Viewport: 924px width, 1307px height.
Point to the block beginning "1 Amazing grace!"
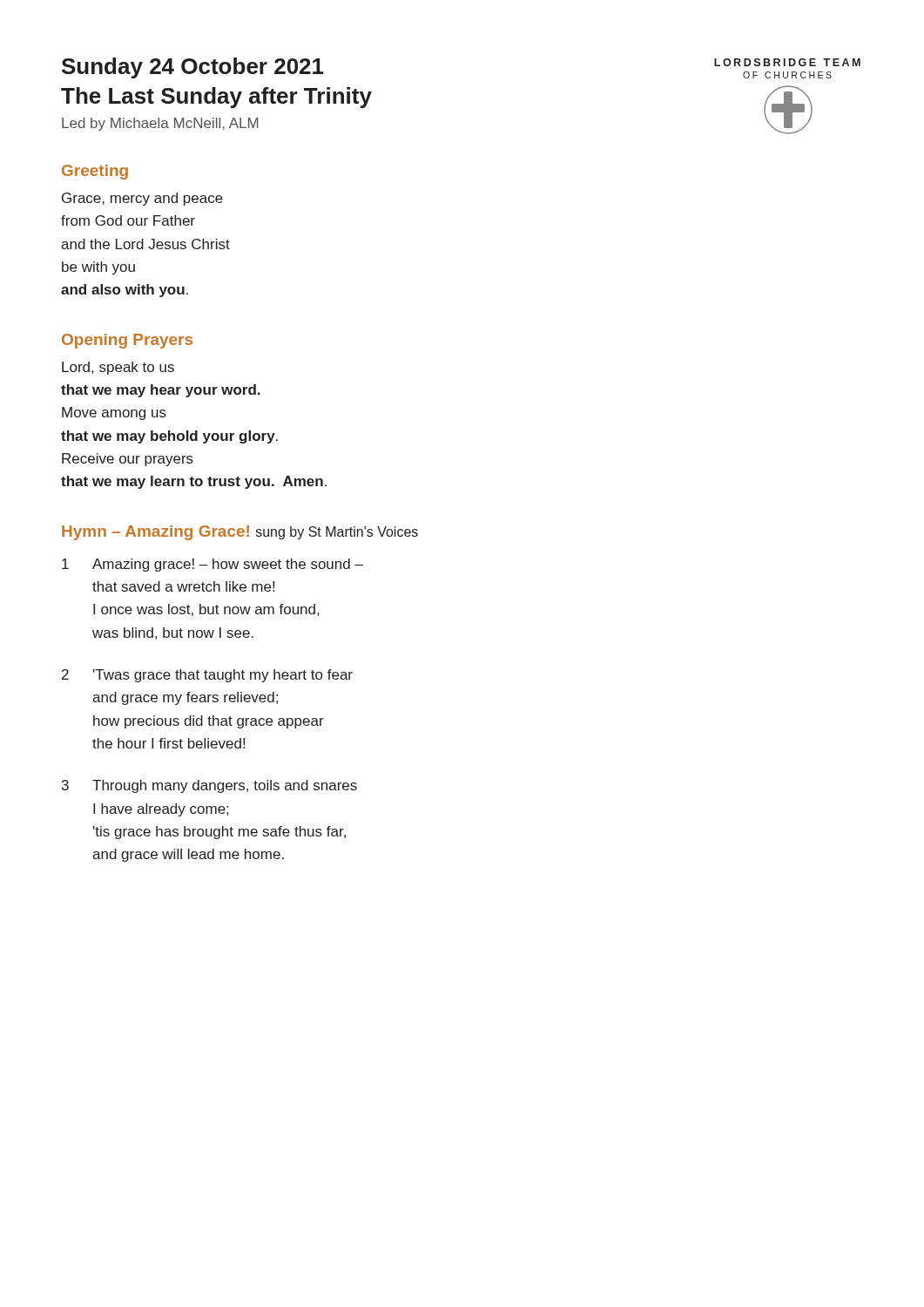tap(212, 565)
